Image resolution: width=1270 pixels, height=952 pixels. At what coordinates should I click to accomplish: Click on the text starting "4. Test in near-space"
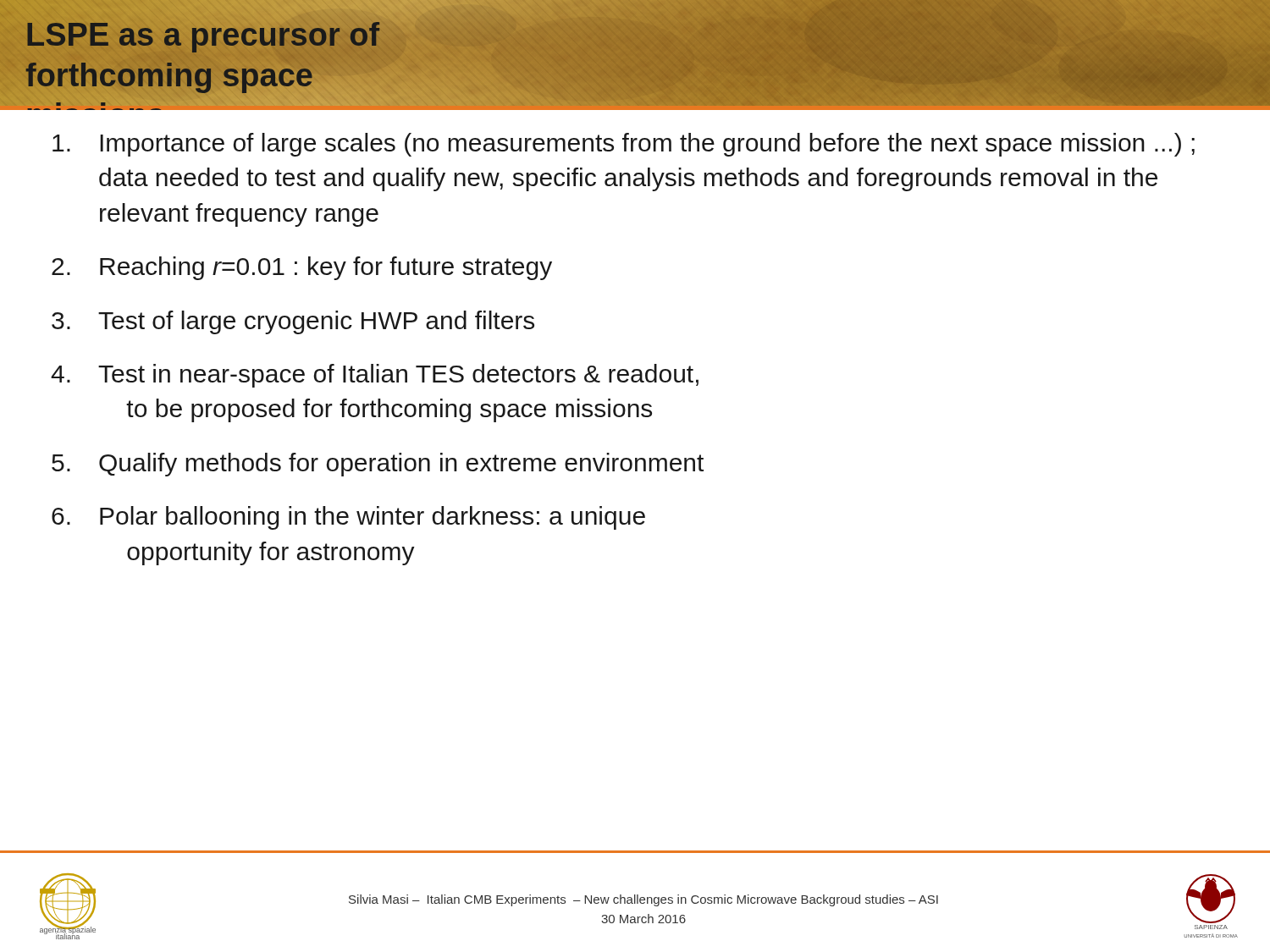coord(635,391)
